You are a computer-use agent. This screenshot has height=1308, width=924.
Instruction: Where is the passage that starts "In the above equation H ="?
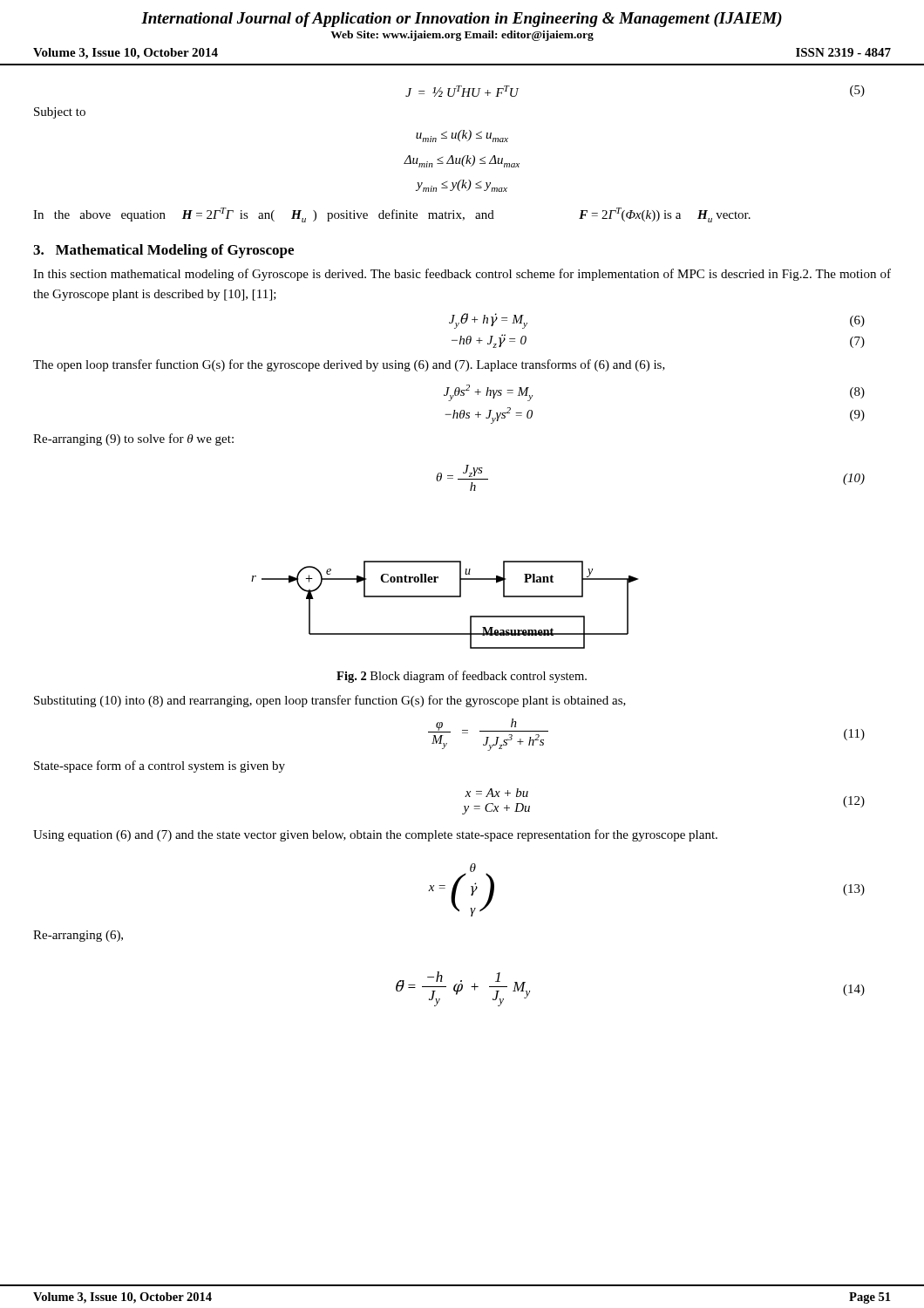[x=392, y=215]
